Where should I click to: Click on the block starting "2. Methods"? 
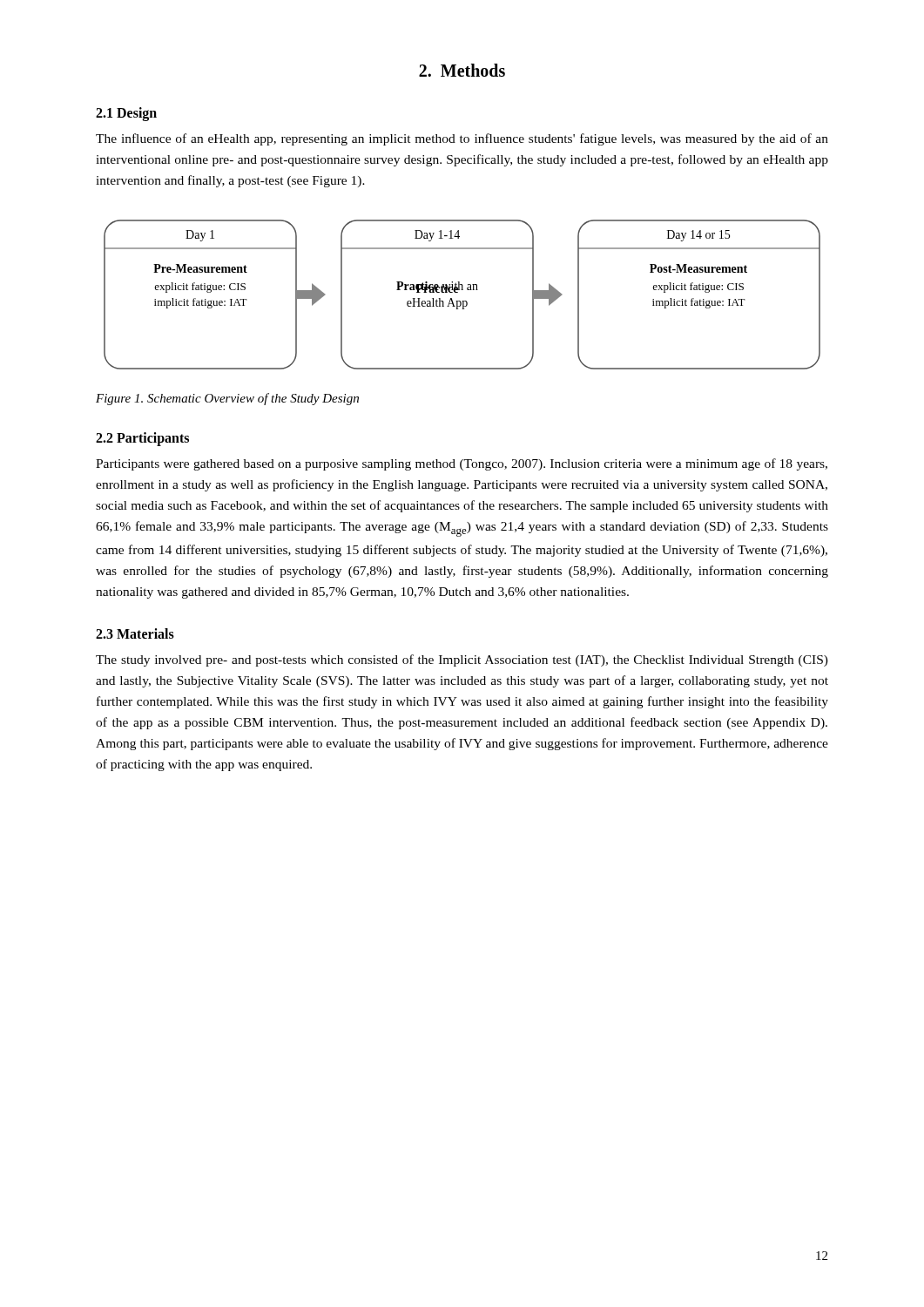462,71
